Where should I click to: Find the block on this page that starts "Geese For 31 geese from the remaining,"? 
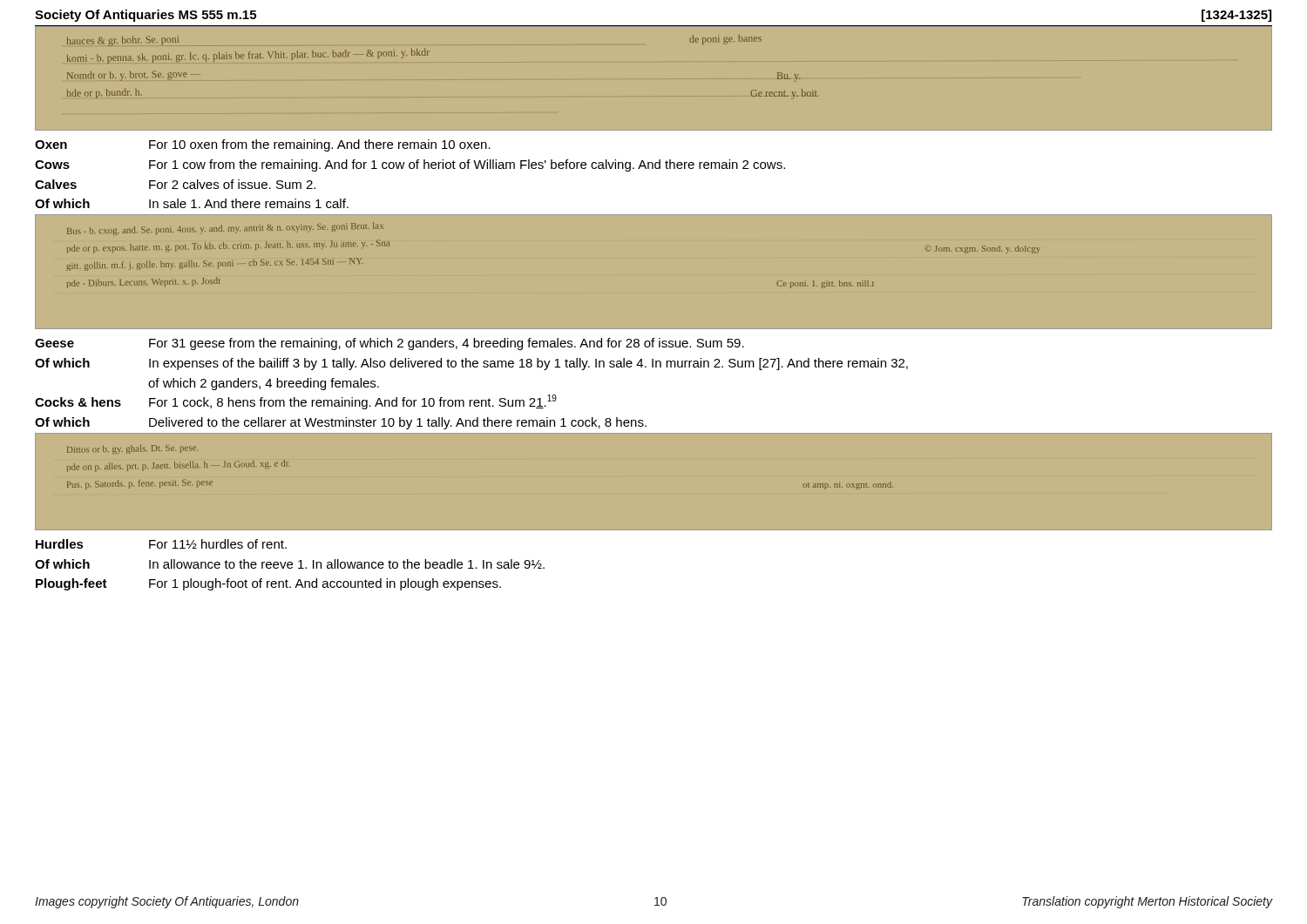coord(654,343)
